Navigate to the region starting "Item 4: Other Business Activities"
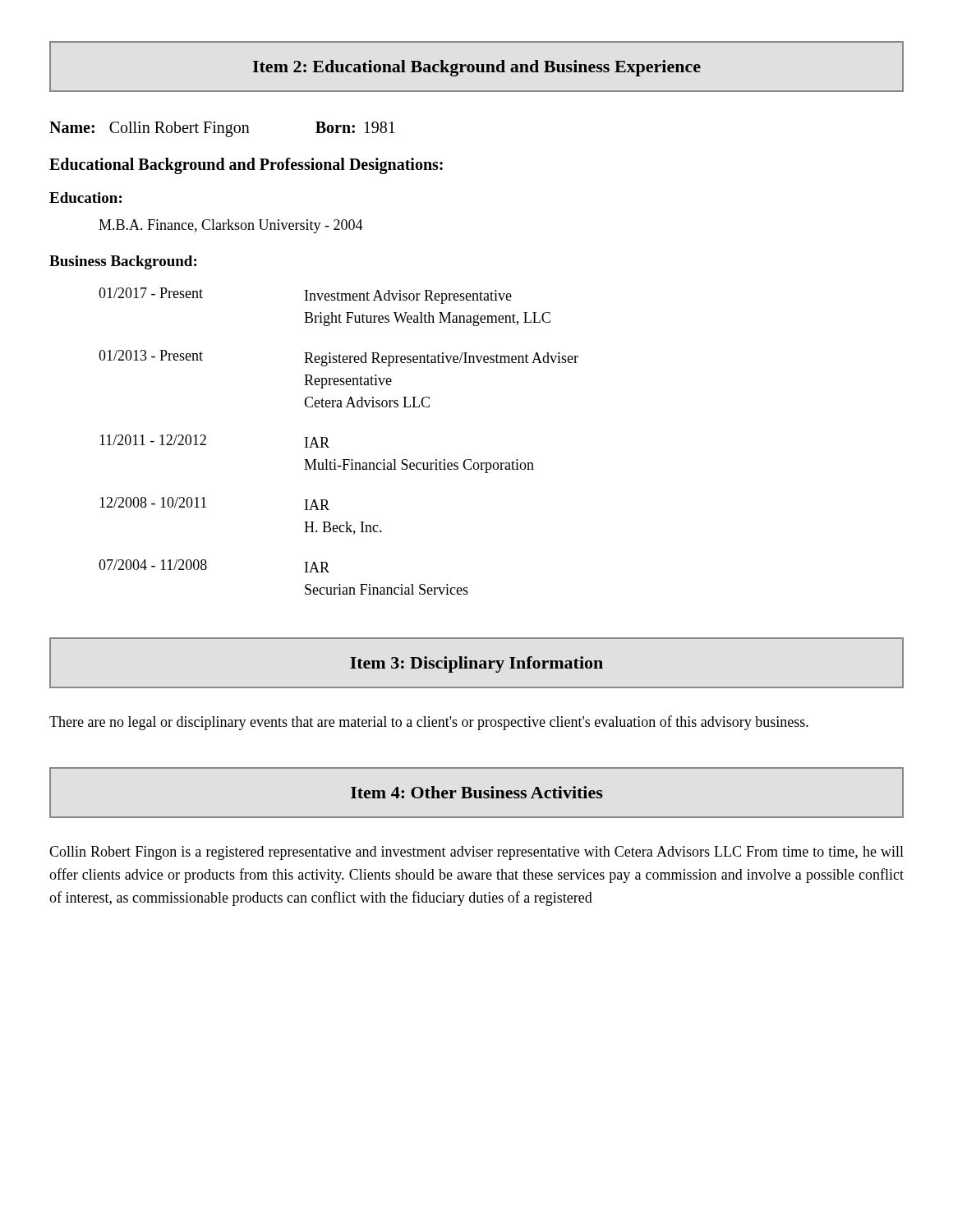 (476, 792)
